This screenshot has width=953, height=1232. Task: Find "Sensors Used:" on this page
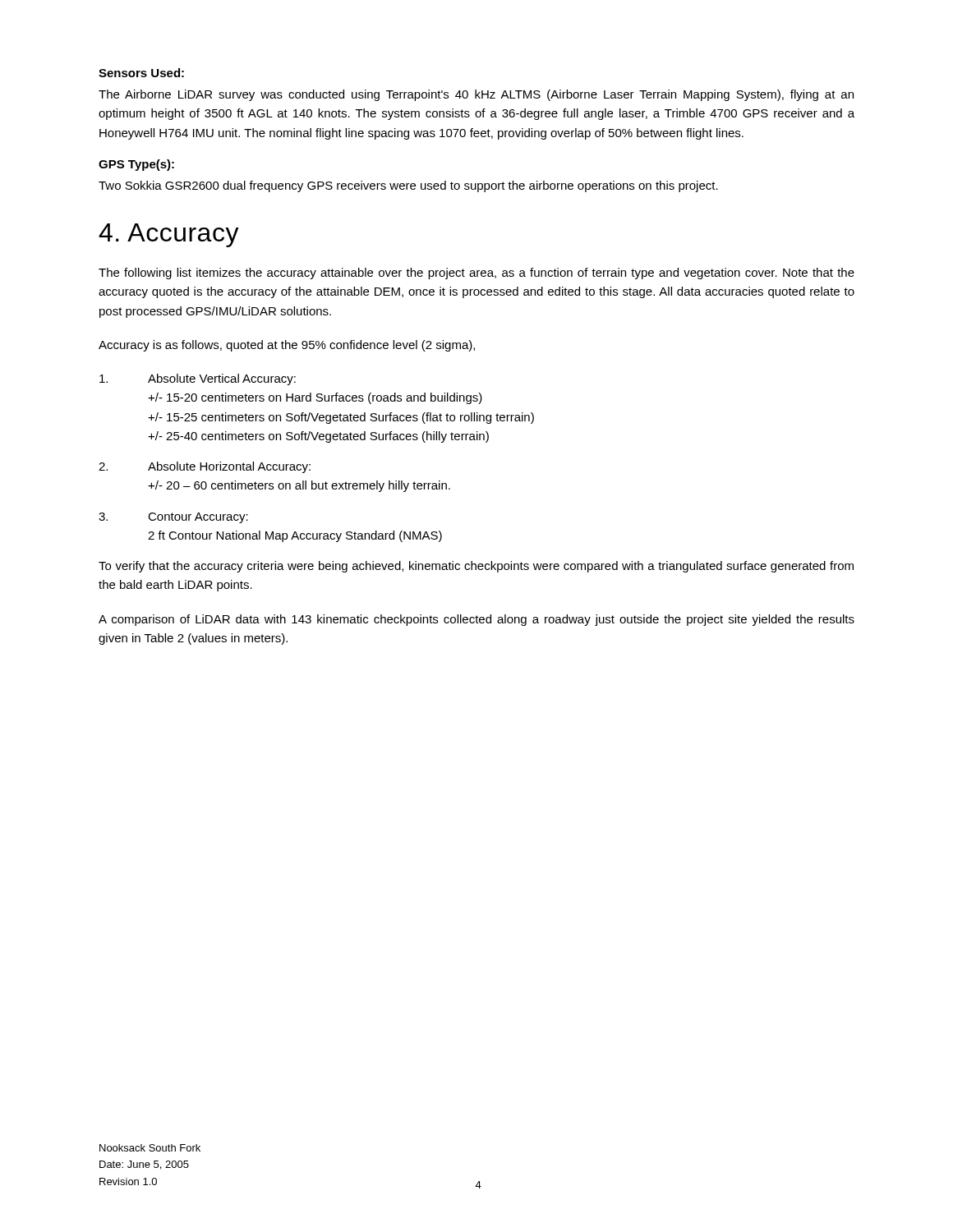pyautogui.click(x=142, y=73)
